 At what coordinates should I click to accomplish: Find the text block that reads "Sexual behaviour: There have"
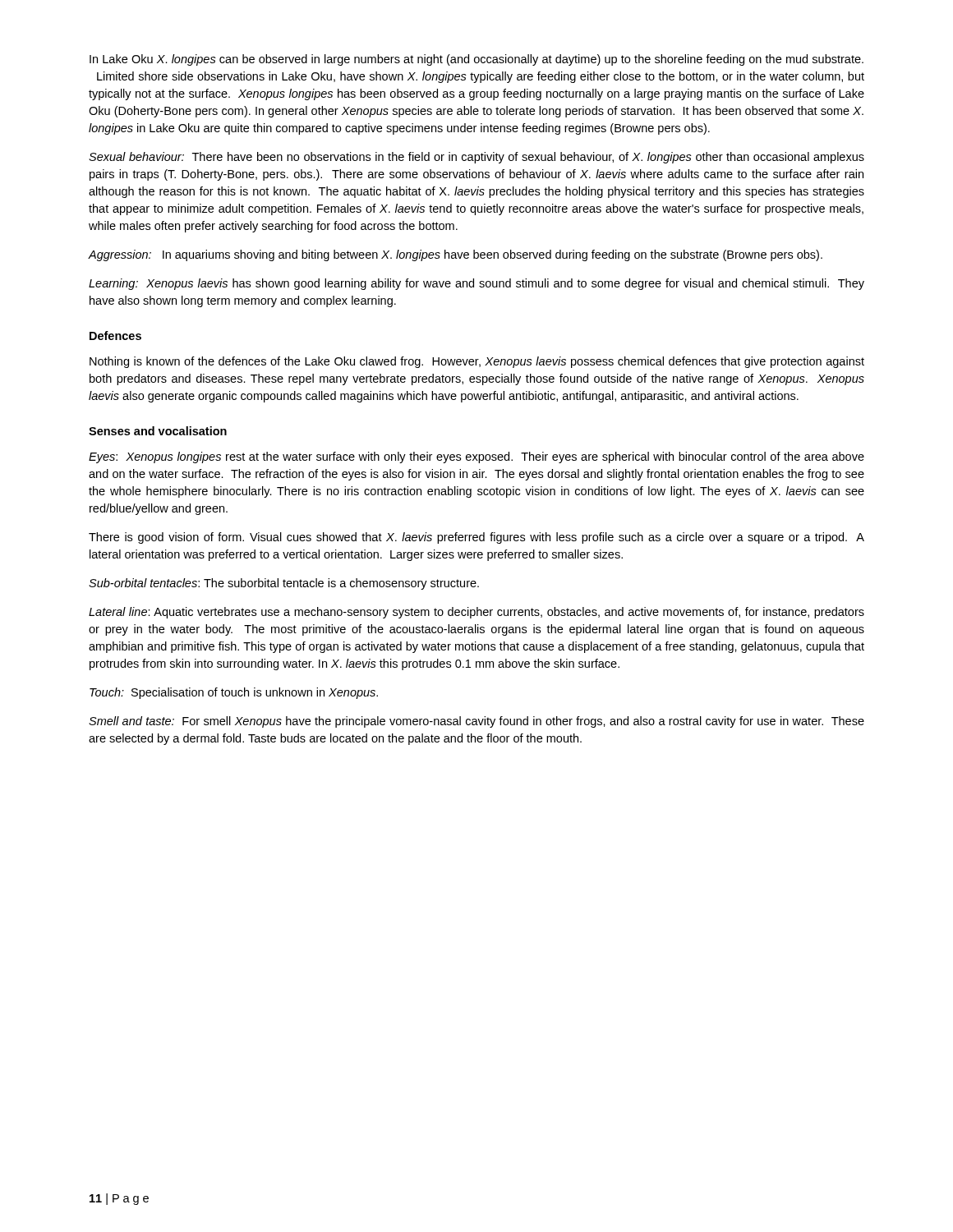[x=476, y=192]
